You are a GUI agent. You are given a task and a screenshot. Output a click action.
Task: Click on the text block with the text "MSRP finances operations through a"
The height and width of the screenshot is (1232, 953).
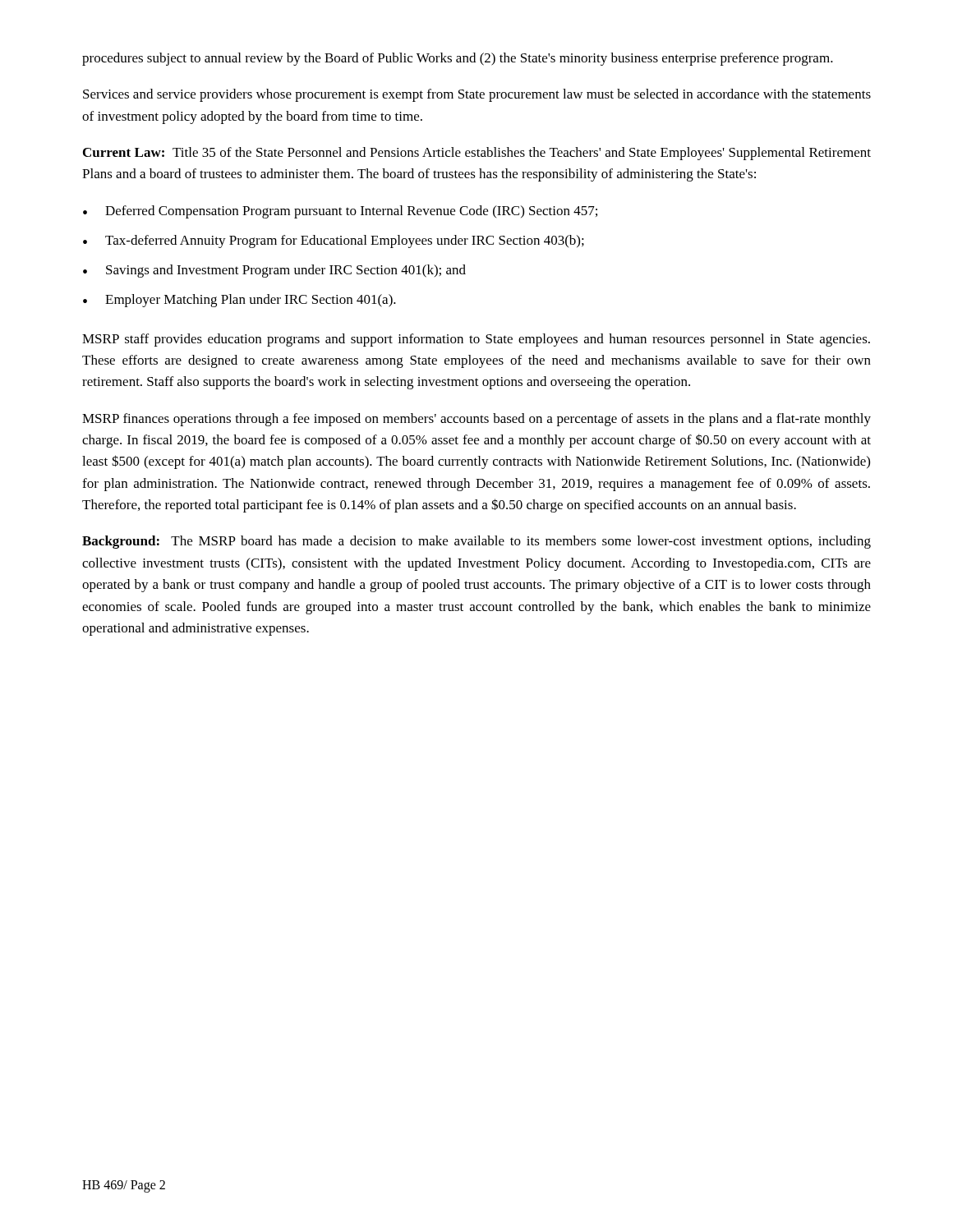tap(476, 462)
